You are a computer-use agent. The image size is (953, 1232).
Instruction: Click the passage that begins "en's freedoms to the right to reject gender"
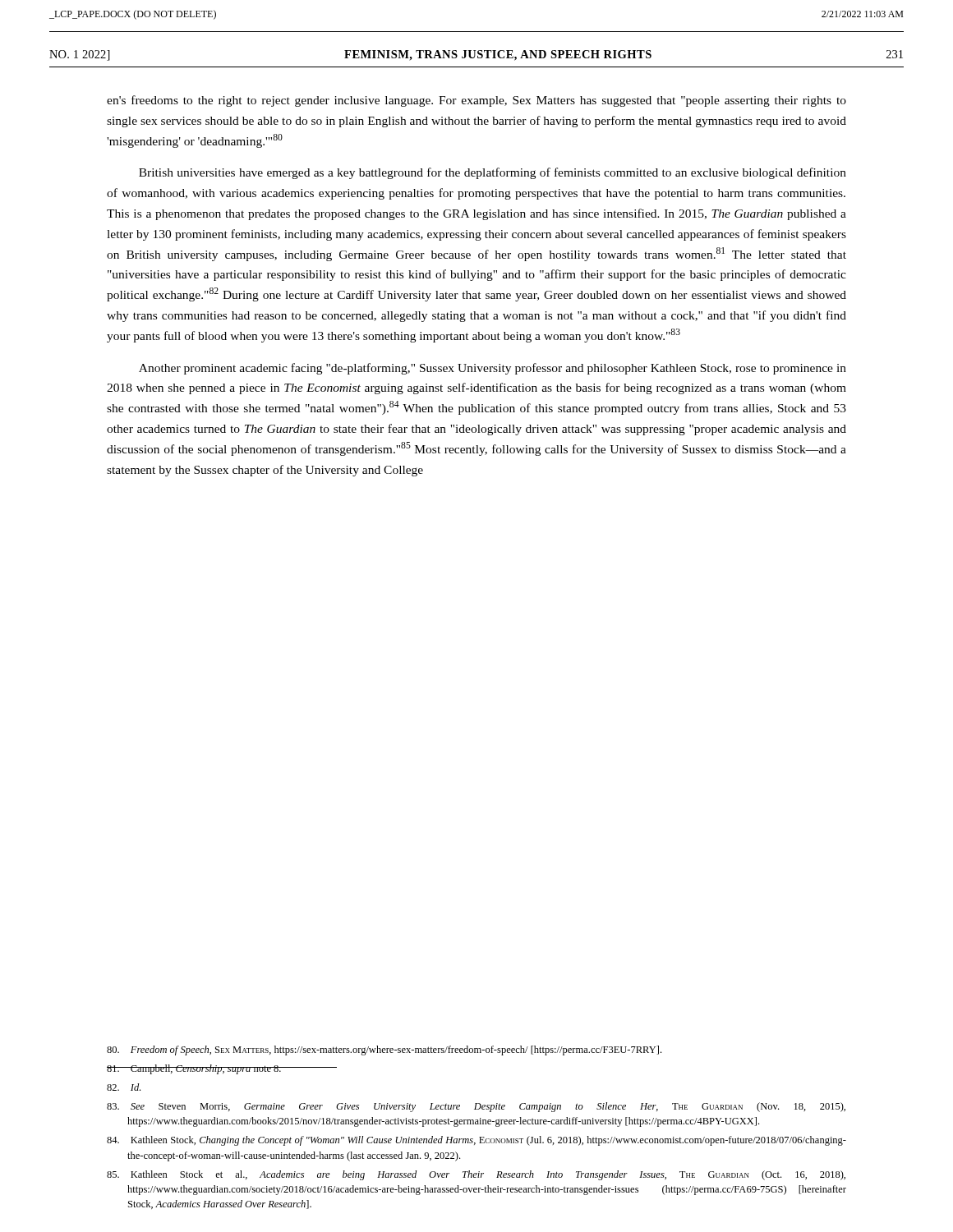(476, 120)
